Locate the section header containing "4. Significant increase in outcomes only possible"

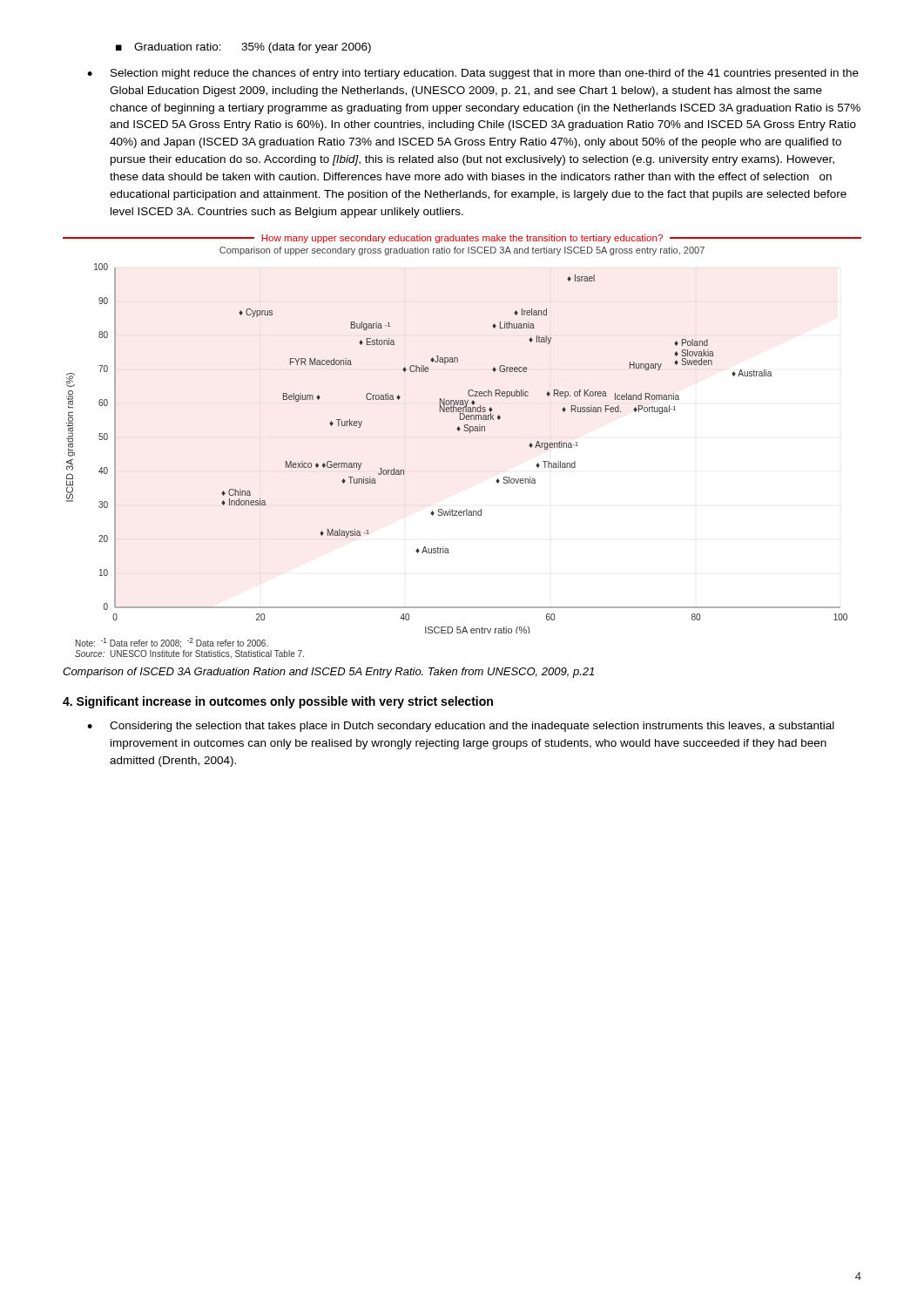(x=278, y=701)
